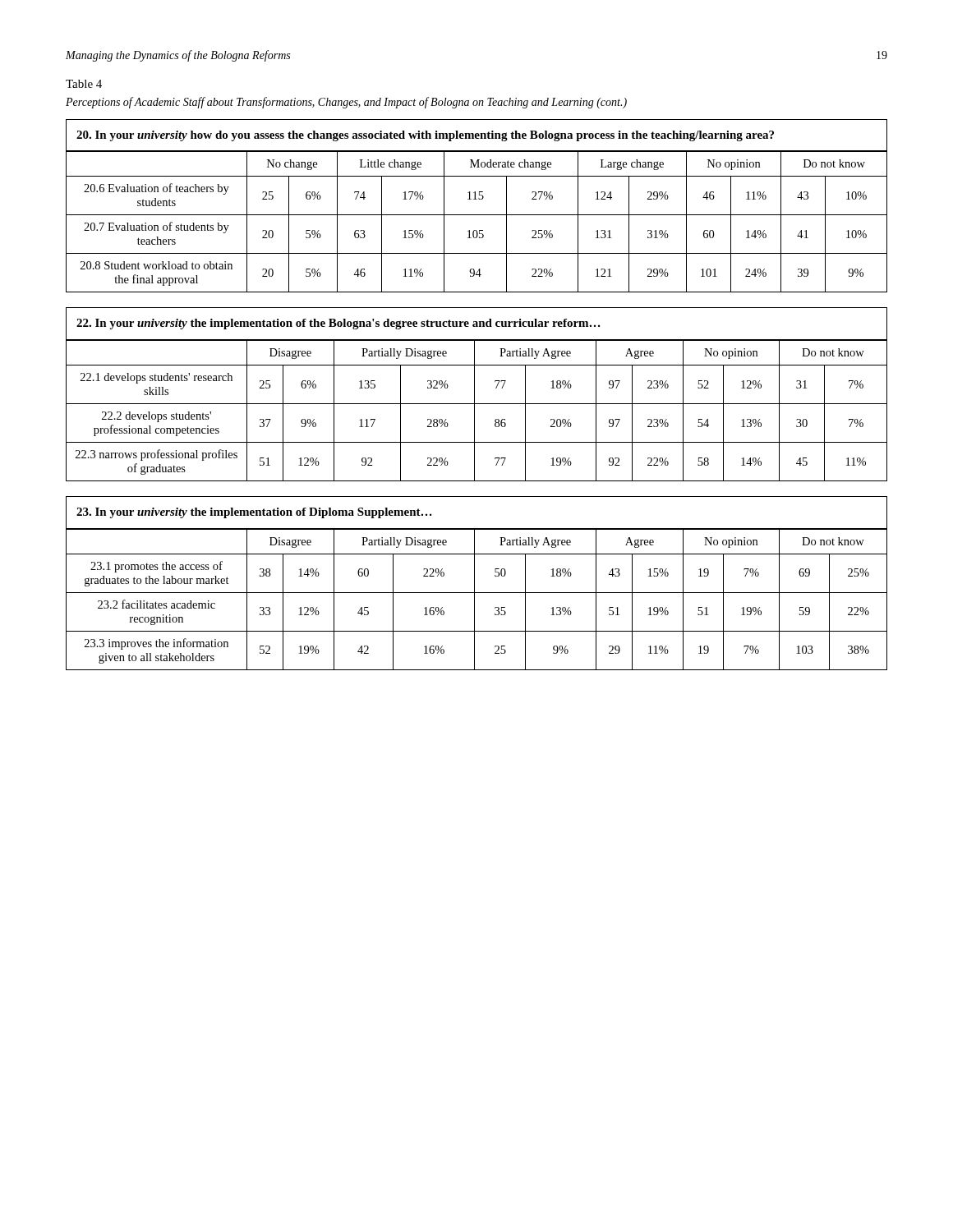The image size is (953, 1232).
Task: Locate the table with the text "22.3 narrows professional profiles"
Action: coord(476,411)
